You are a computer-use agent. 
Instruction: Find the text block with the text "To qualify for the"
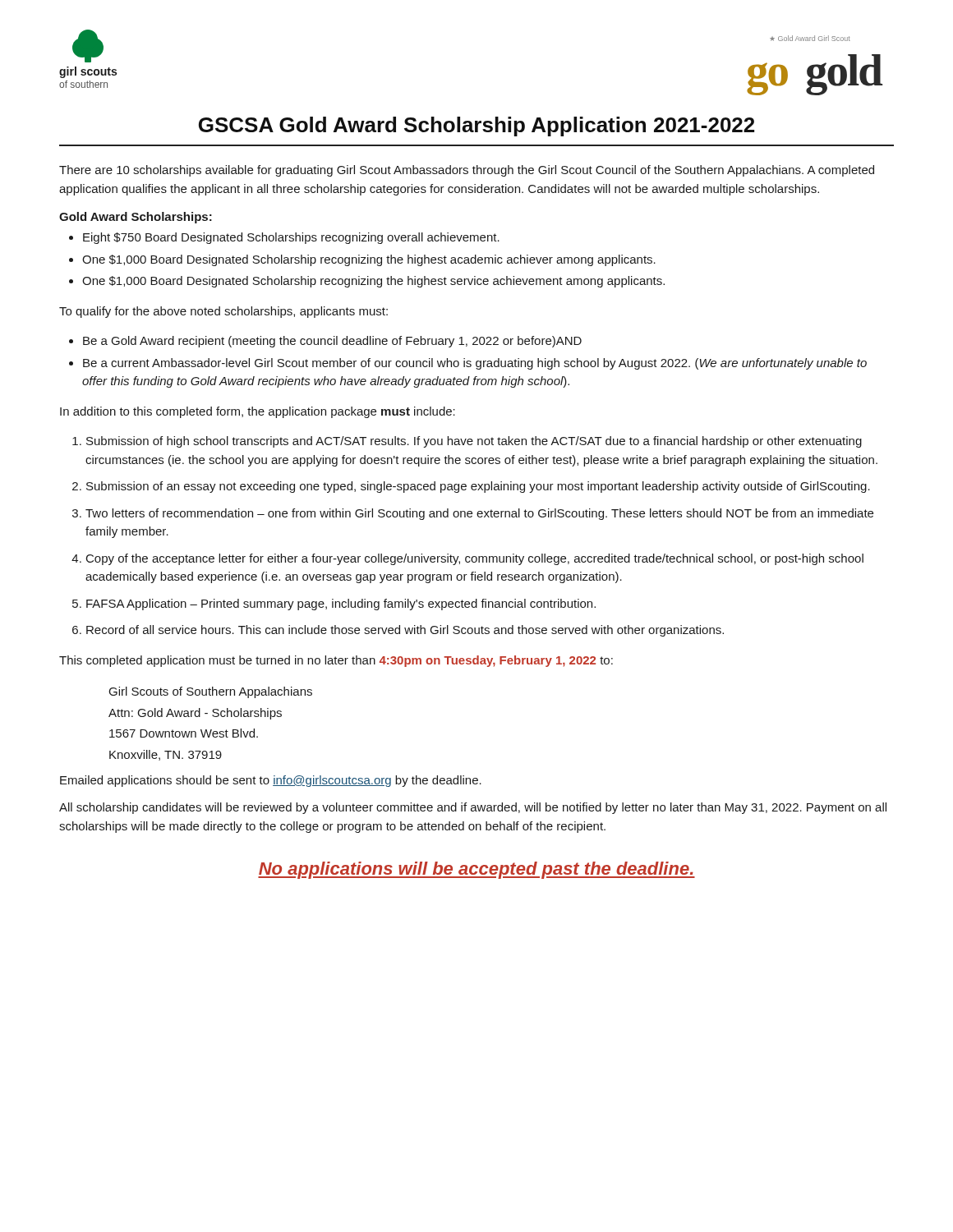click(224, 310)
